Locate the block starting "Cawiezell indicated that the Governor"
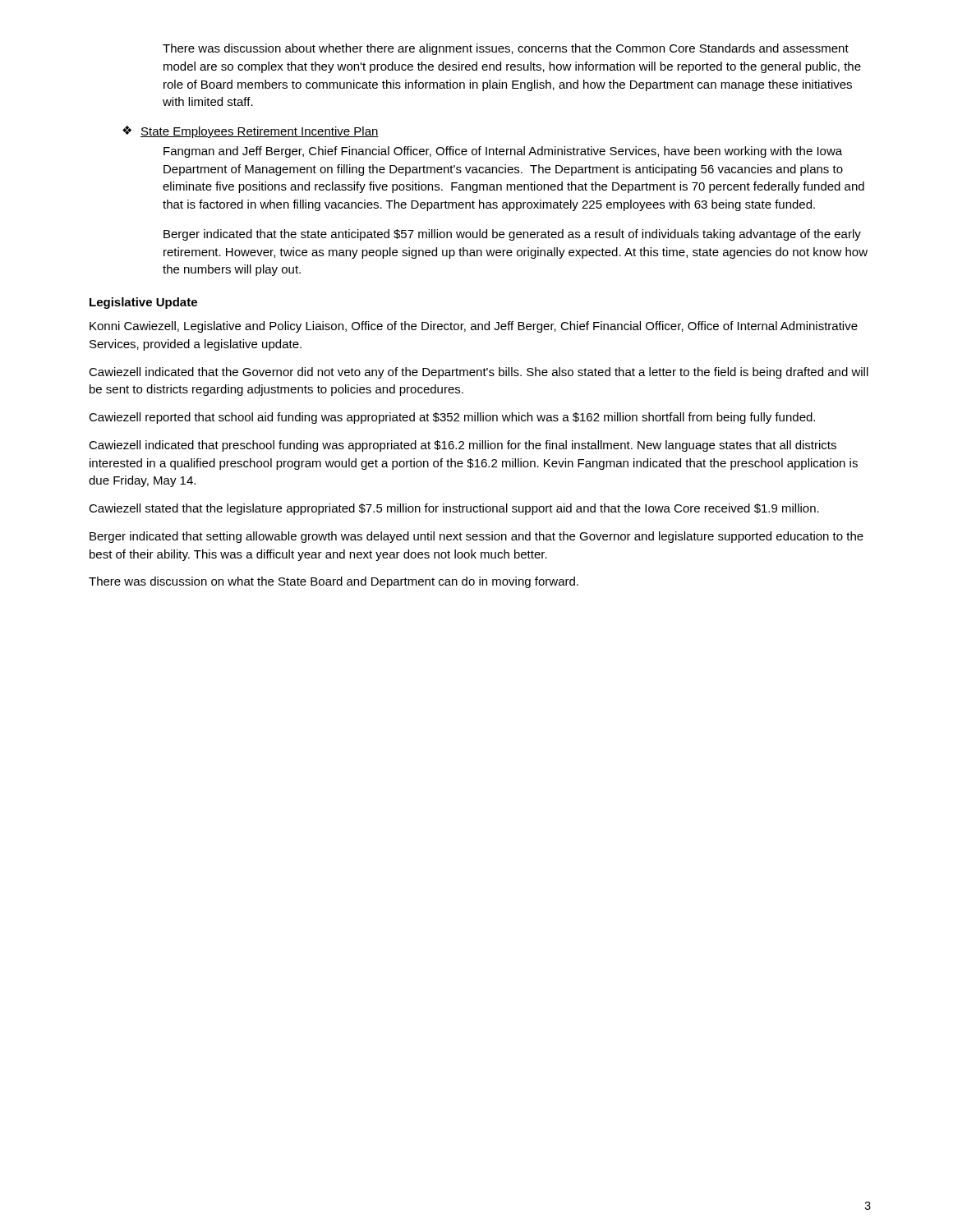 [x=479, y=380]
